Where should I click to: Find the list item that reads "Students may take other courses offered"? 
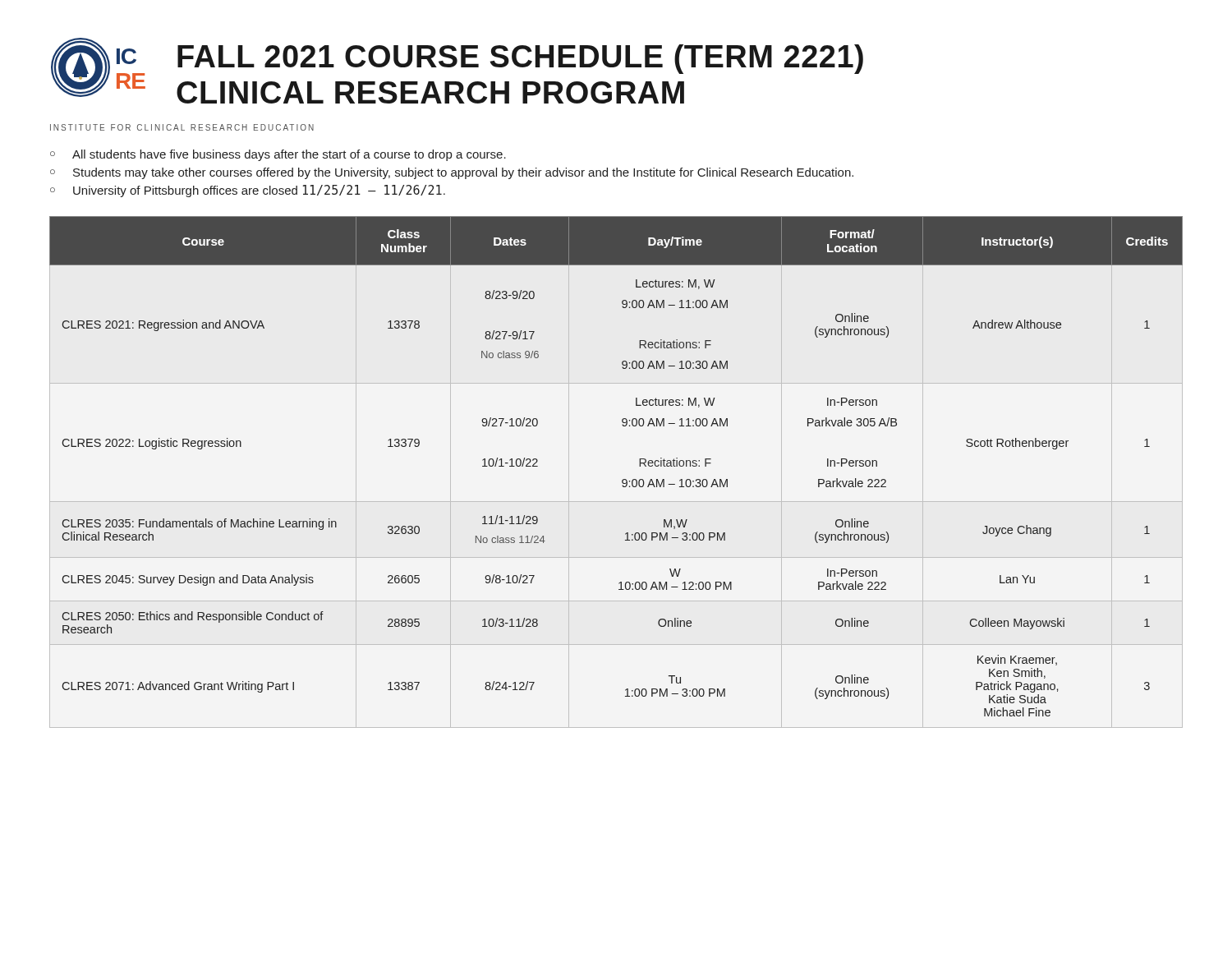(463, 172)
